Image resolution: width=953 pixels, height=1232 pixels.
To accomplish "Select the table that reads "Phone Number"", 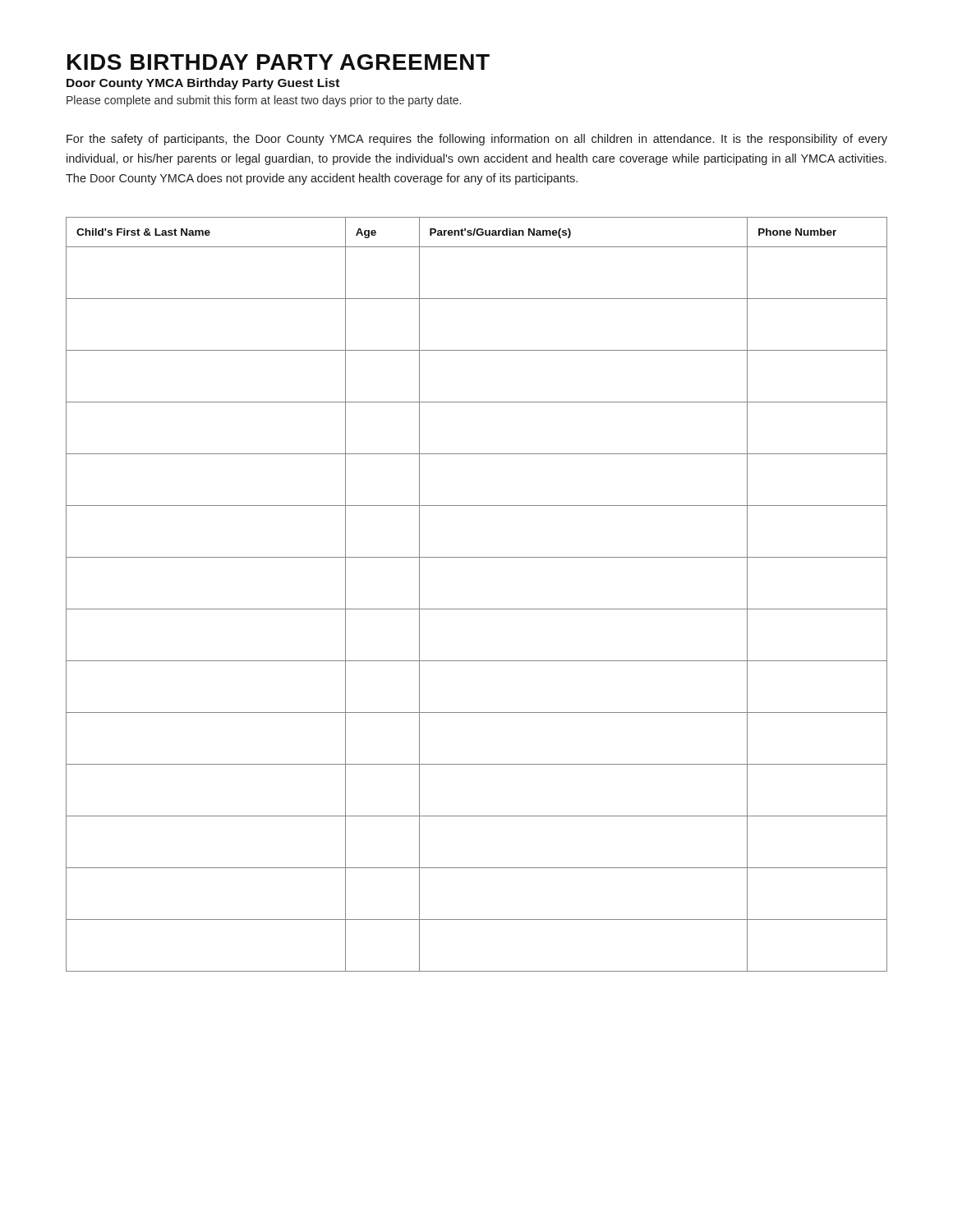I will pyautogui.click(x=476, y=594).
